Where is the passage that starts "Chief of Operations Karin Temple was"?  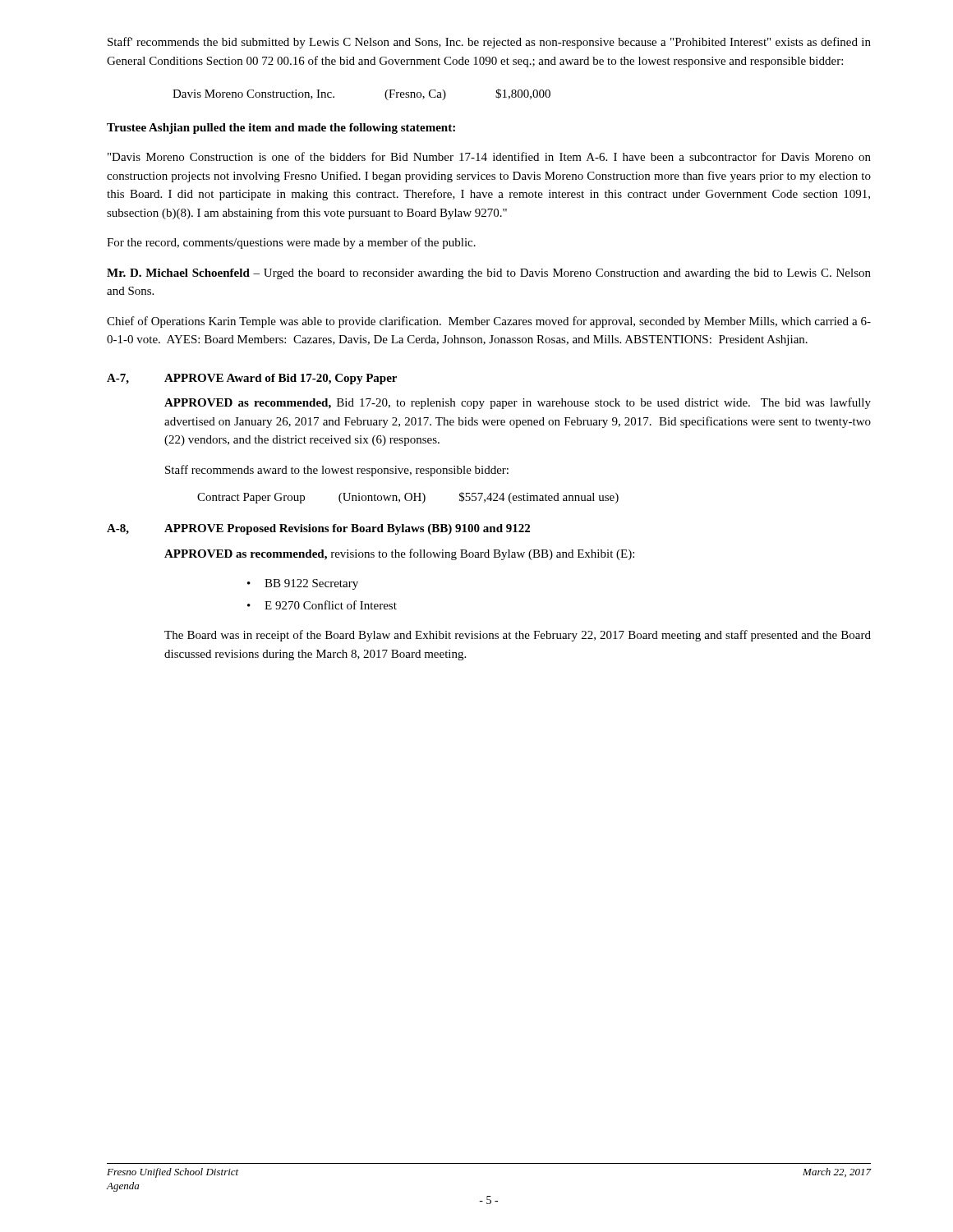[x=489, y=330]
